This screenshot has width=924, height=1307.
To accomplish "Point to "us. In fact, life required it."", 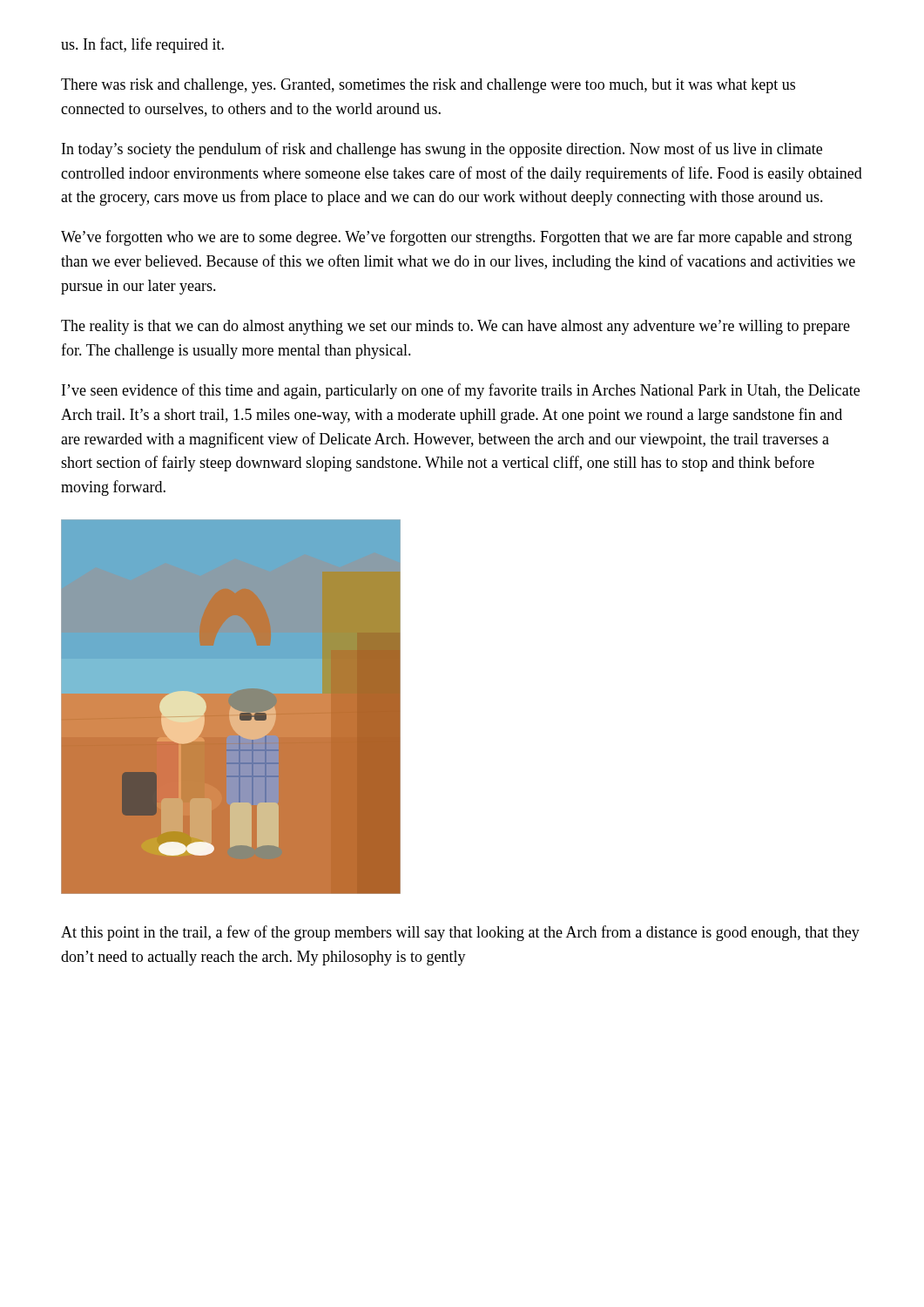I will [x=143, y=44].
